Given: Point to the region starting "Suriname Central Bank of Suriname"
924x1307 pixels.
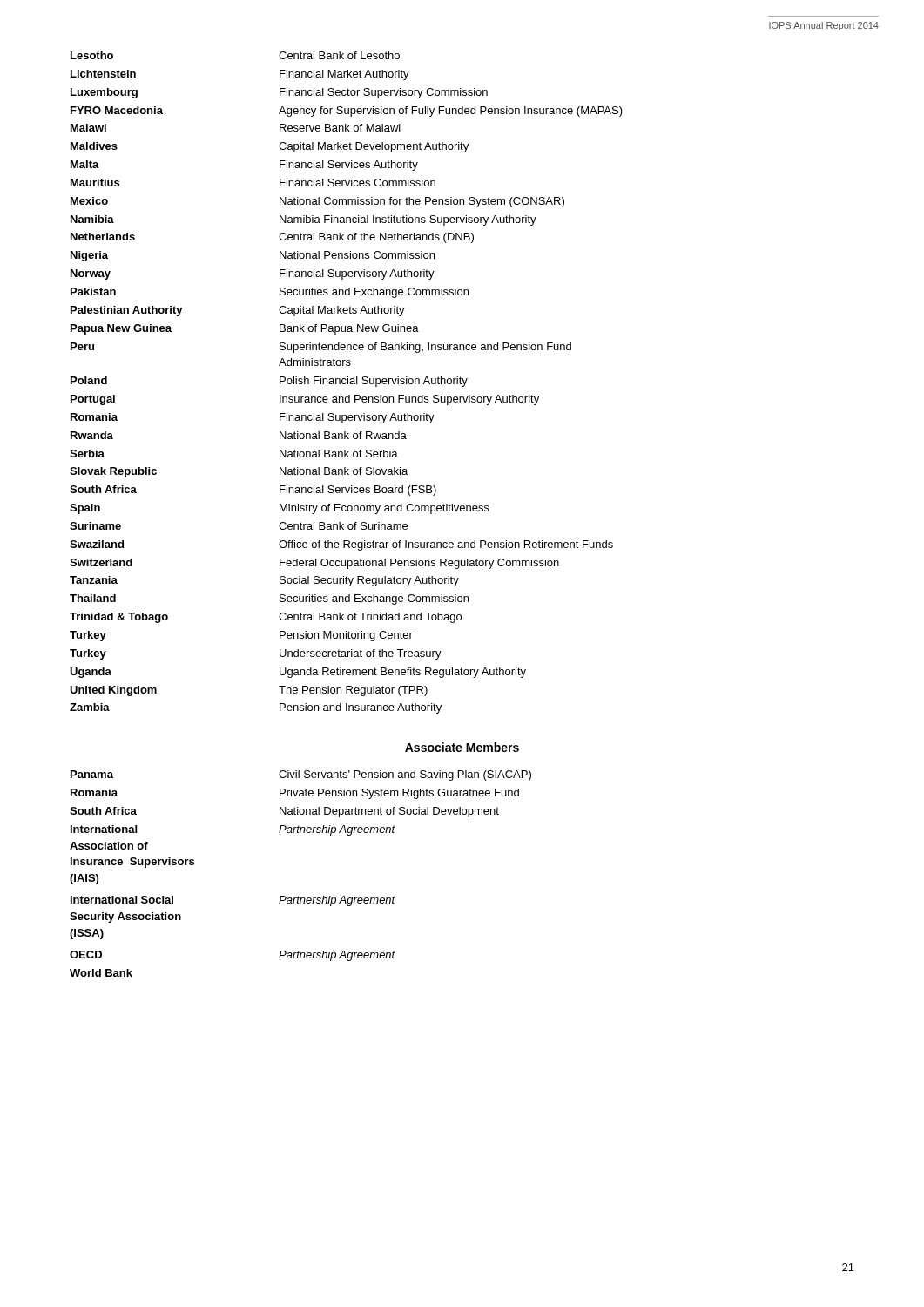Looking at the screenshot, I should [x=88, y=525].
